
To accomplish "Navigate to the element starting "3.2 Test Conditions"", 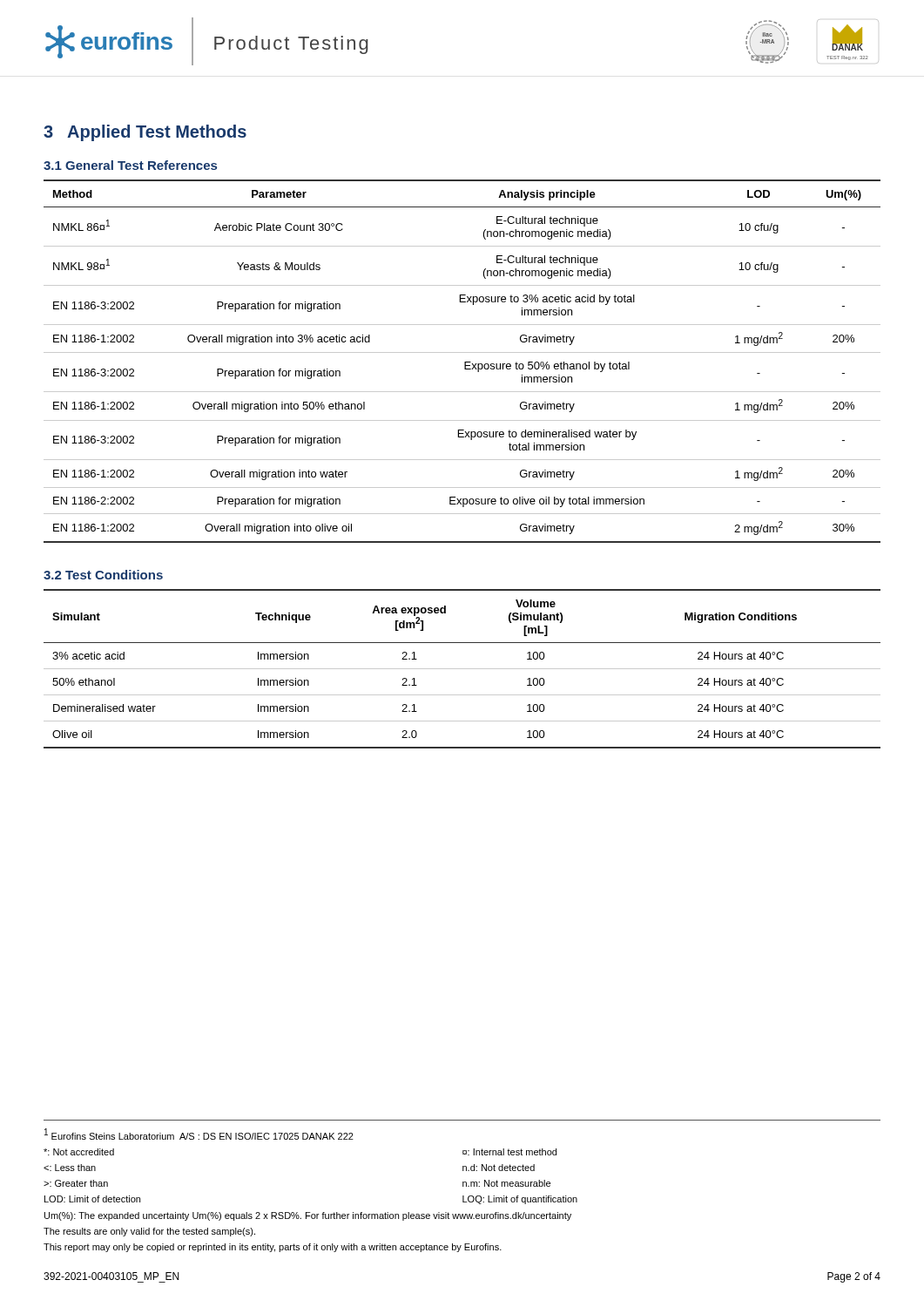I will [103, 575].
